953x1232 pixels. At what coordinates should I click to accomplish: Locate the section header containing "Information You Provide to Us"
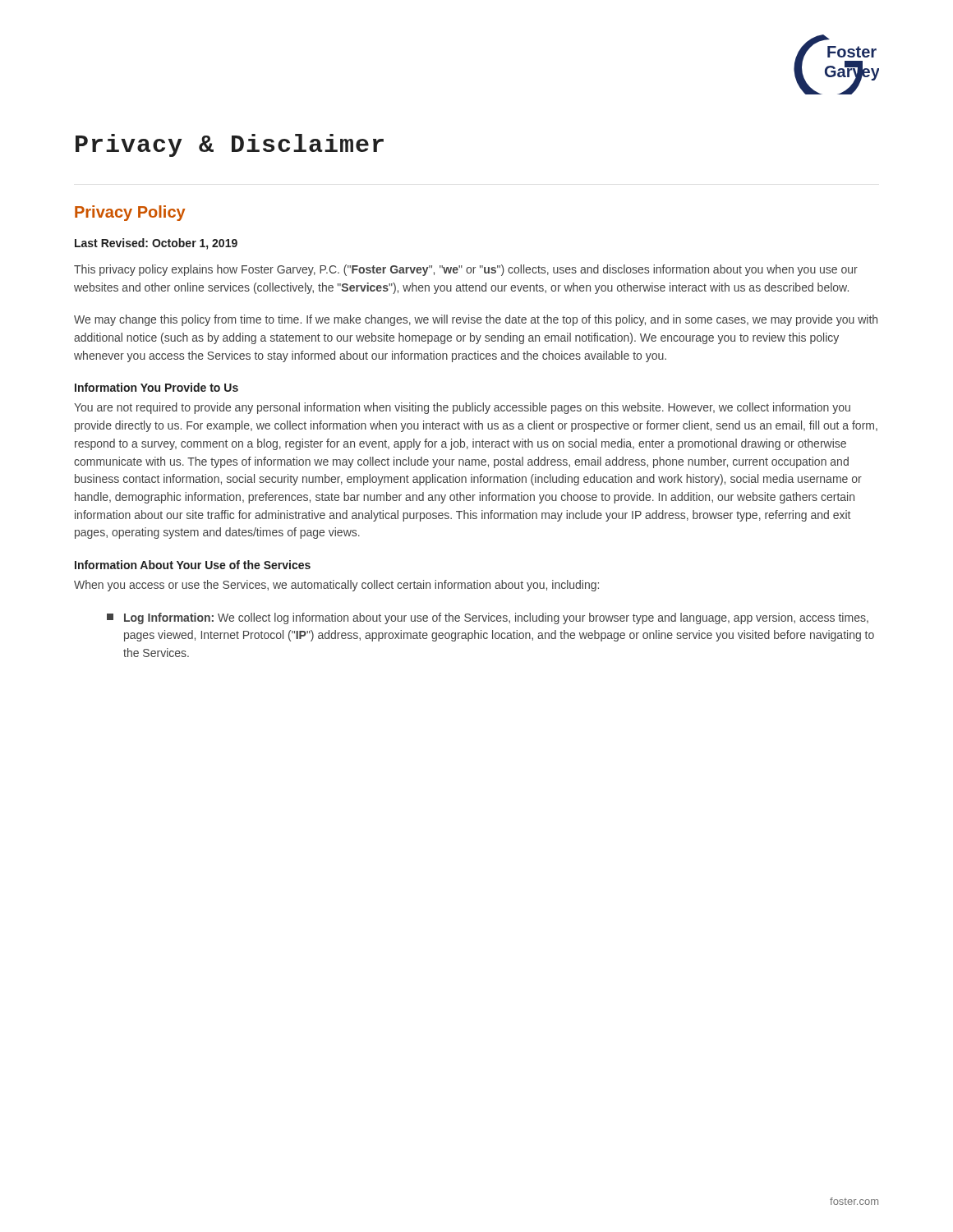point(156,388)
